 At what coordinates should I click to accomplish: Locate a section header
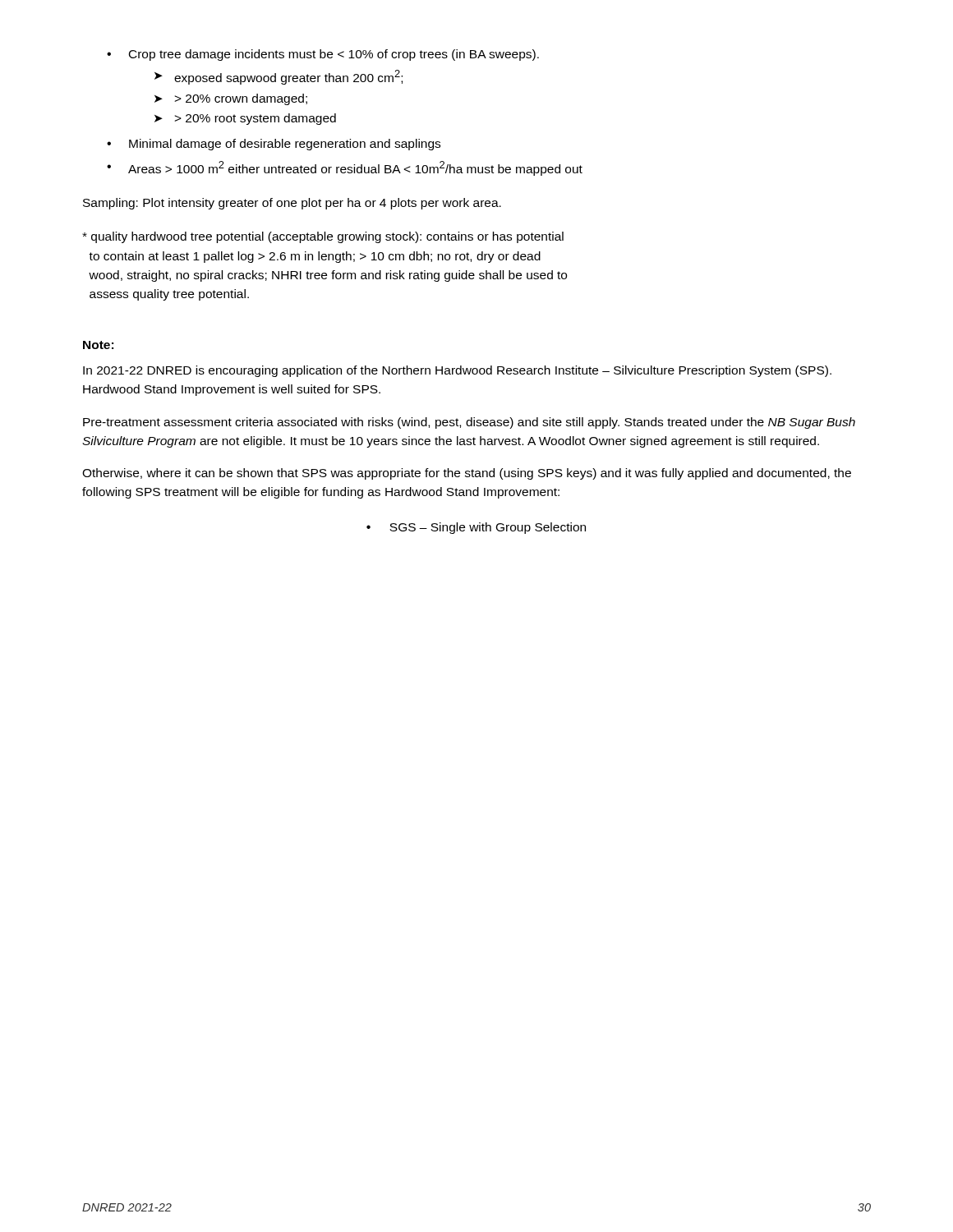(x=98, y=345)
